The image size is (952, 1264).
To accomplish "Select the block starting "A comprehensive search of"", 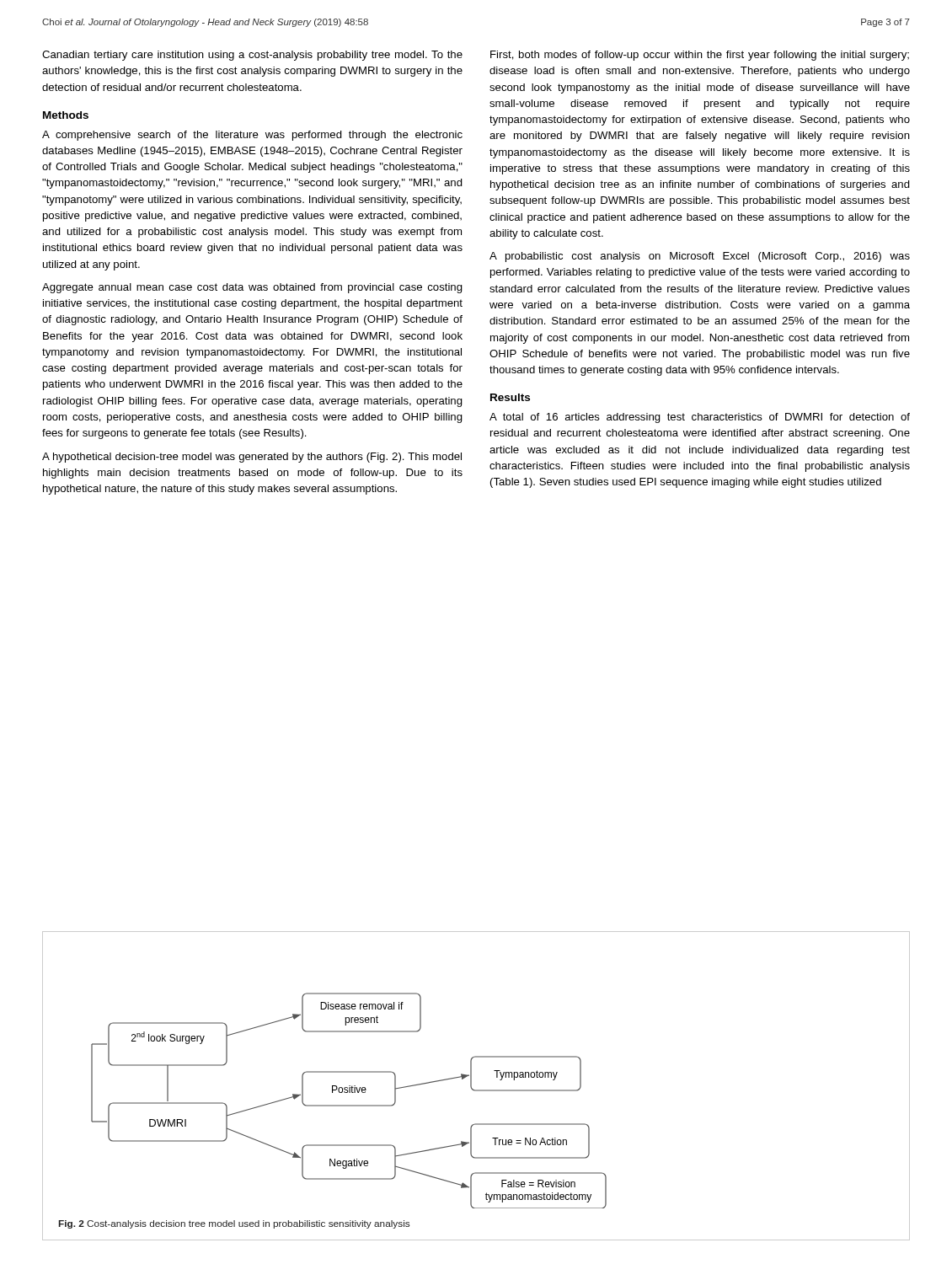I will point(252,311).
